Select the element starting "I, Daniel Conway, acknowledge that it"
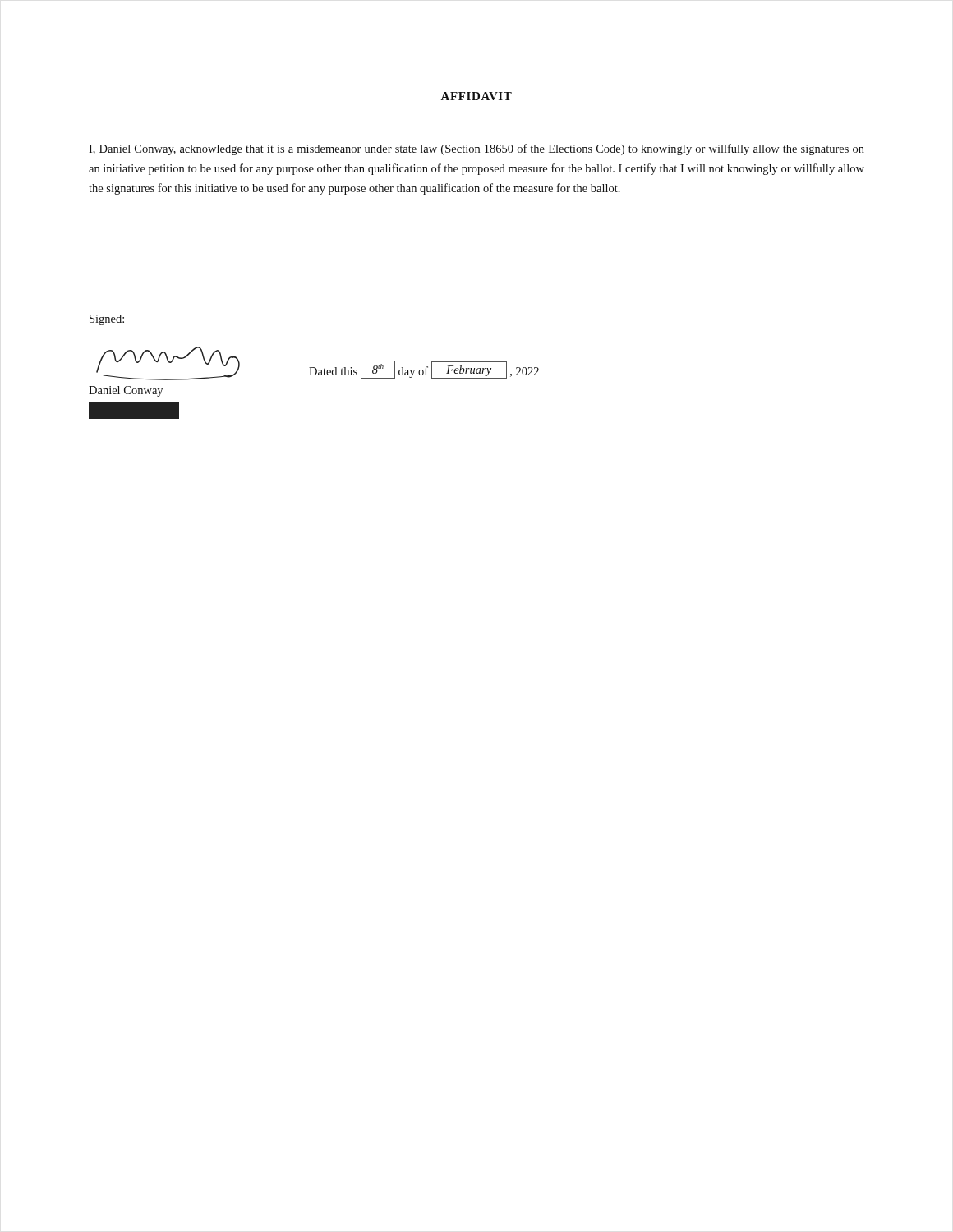The width and height of the screenshot is (953, 1232). (476, 168)
